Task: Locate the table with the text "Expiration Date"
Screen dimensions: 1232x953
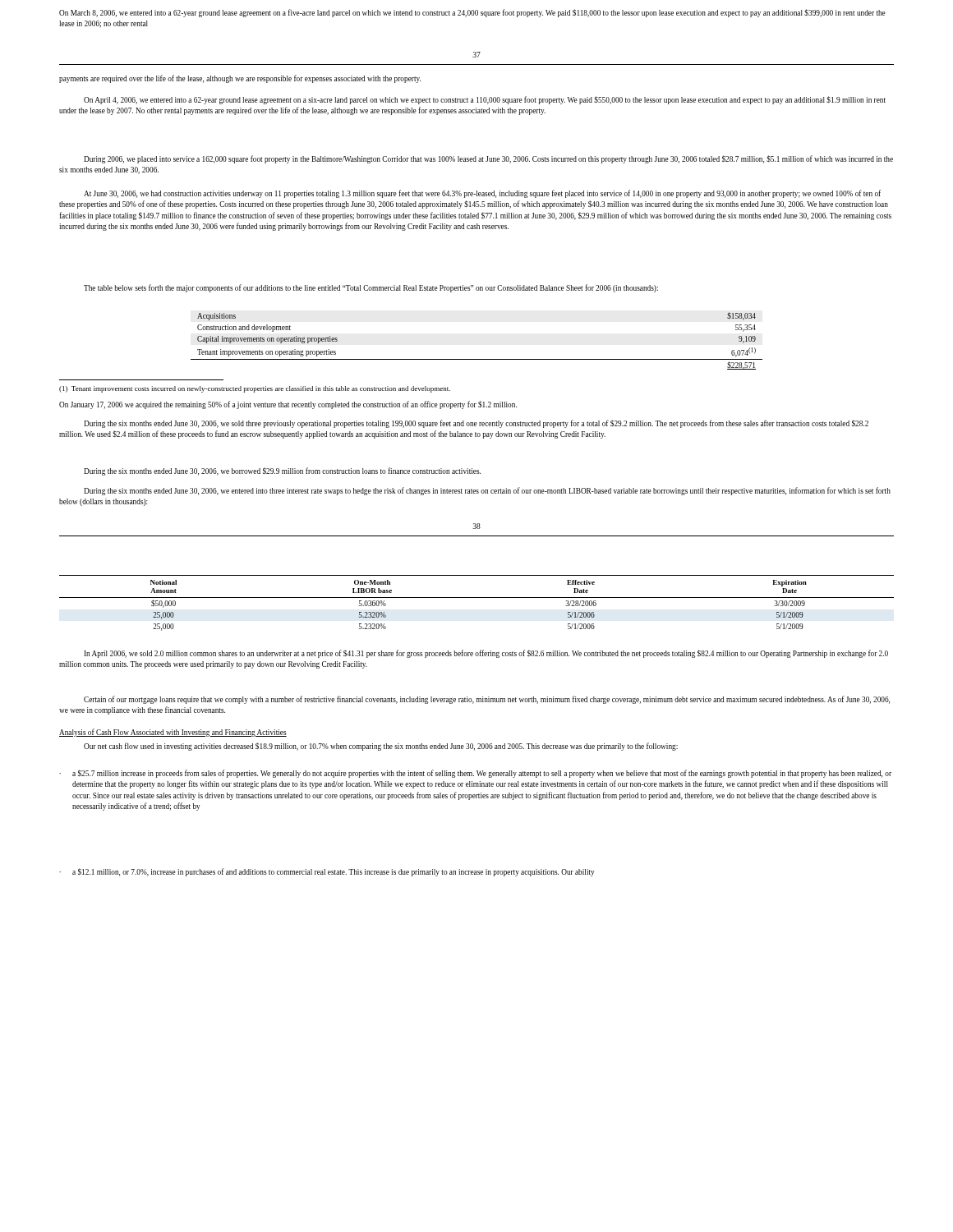Action: point(476,604)
